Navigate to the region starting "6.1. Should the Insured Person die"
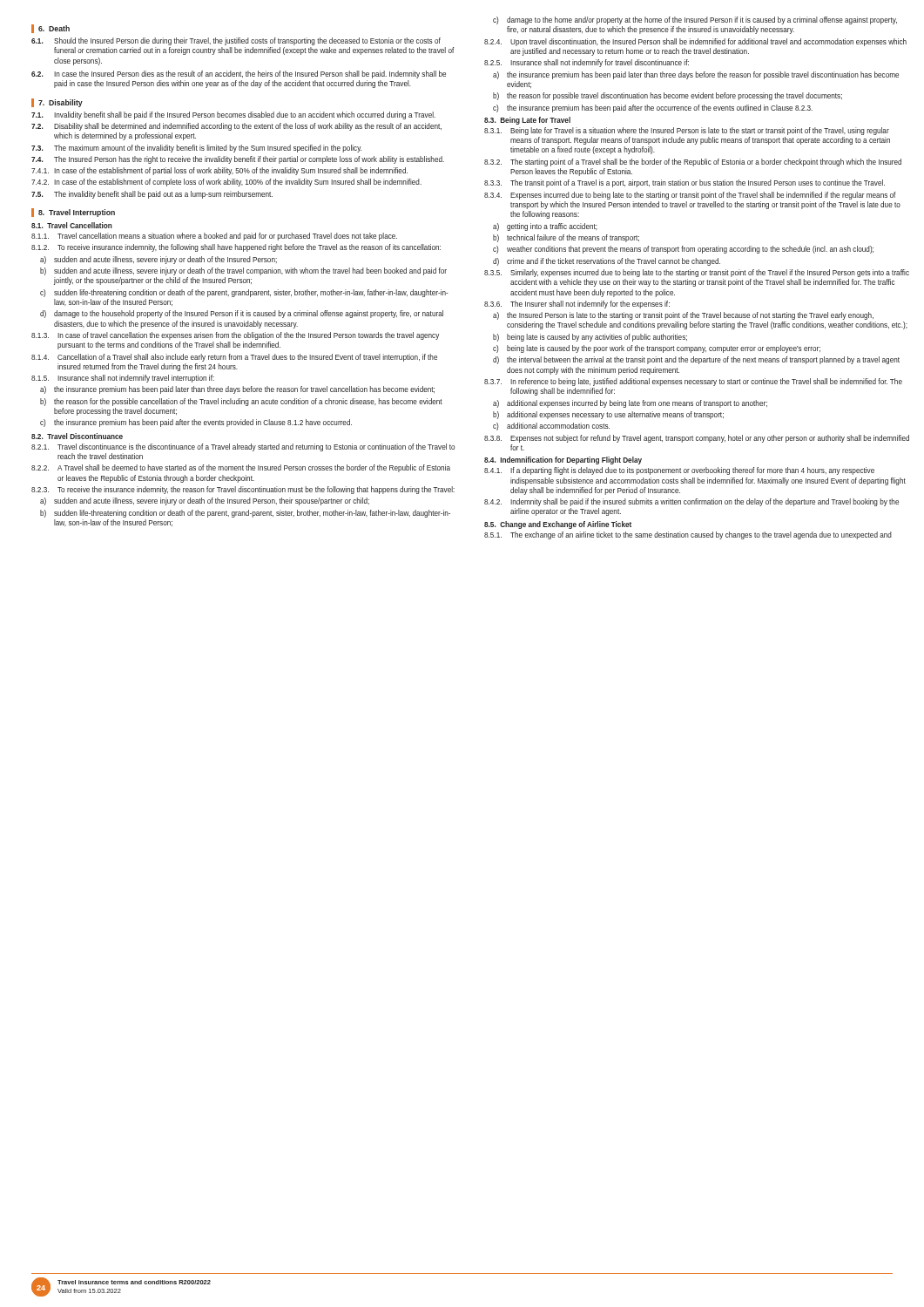924x1307 pixels. [245, 51]
